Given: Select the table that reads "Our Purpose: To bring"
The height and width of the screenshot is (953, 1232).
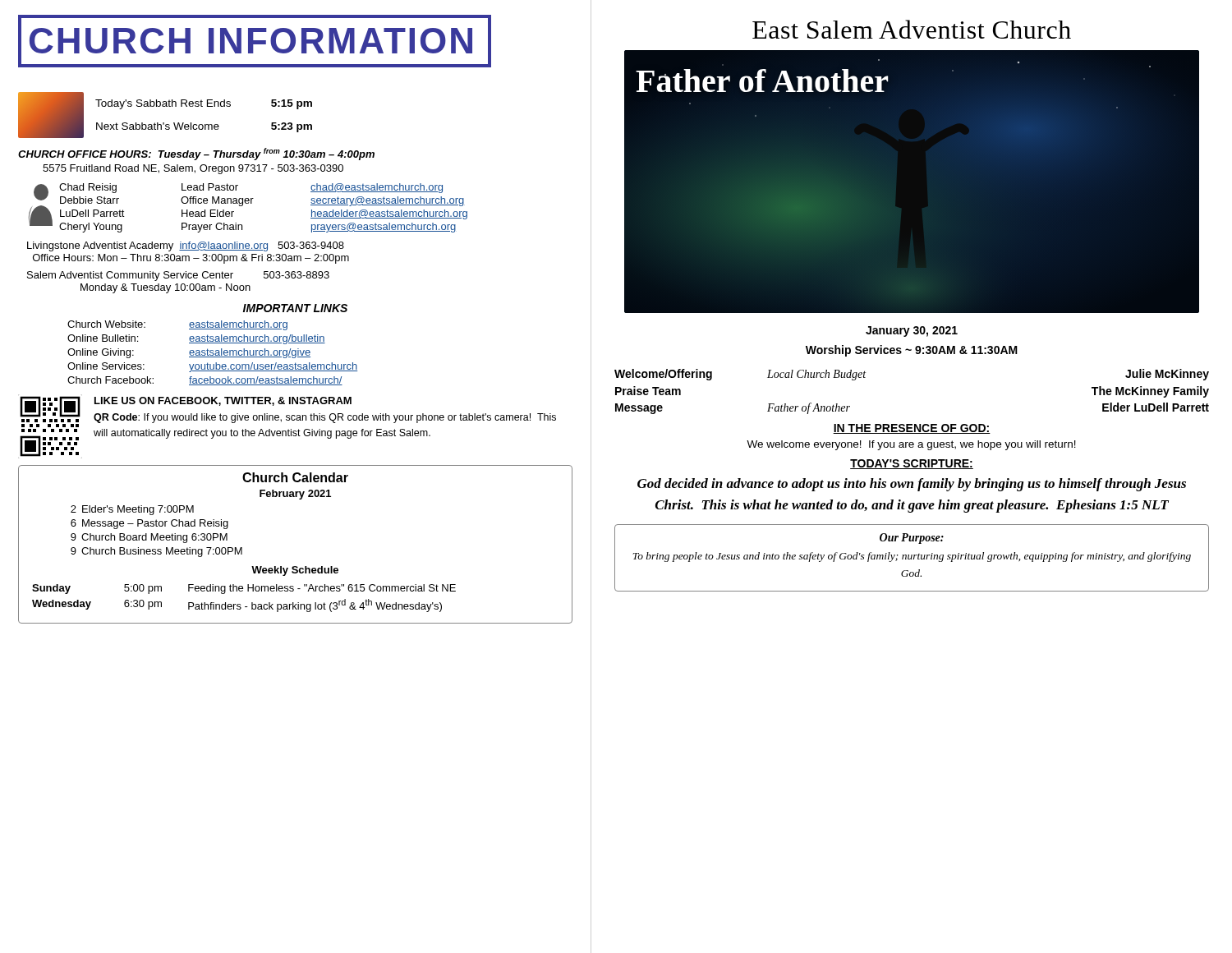Looking at the screenshot, I should pyautogui.click(x=912, y=558).
